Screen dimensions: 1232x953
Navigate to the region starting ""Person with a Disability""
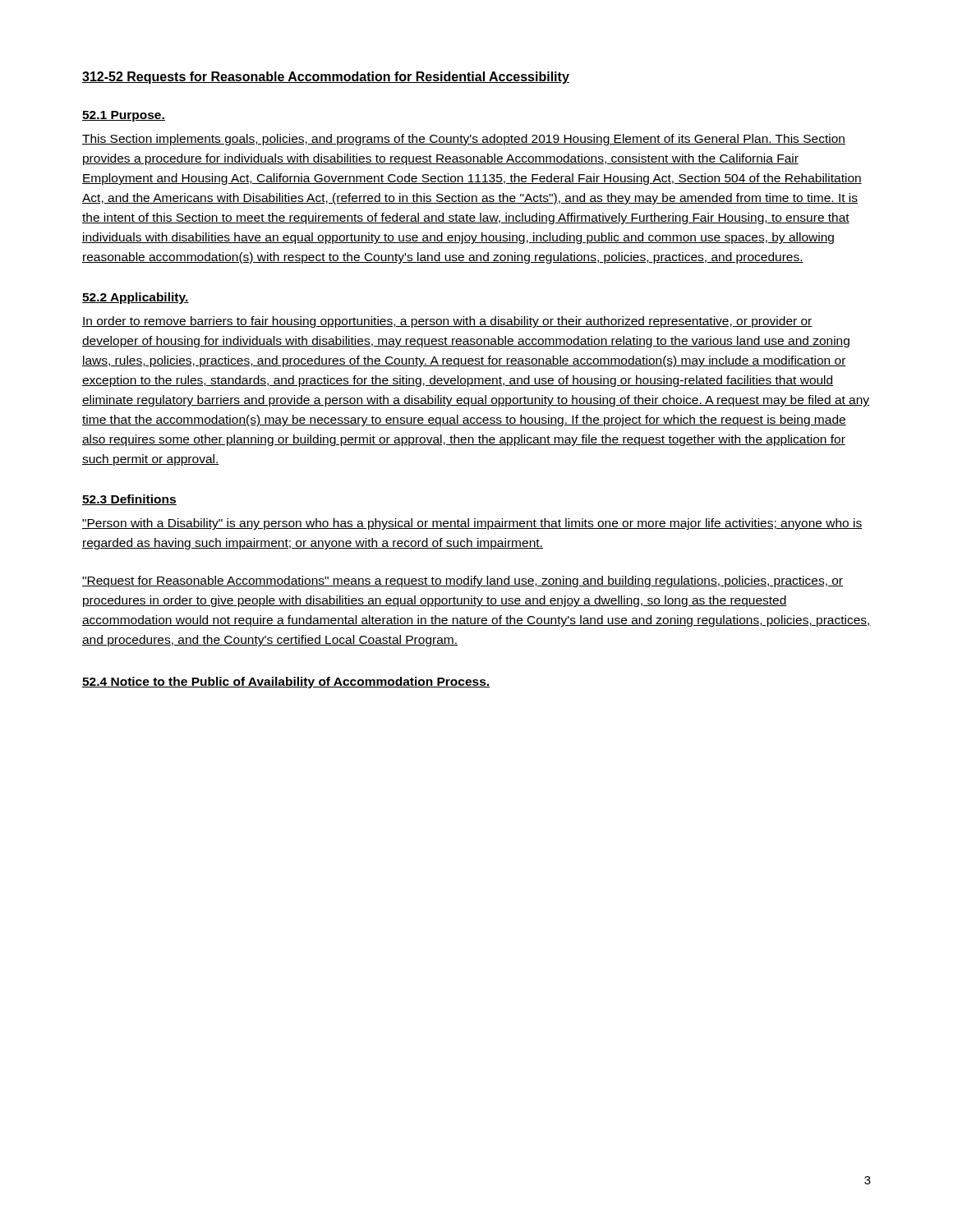pos(472,533)
